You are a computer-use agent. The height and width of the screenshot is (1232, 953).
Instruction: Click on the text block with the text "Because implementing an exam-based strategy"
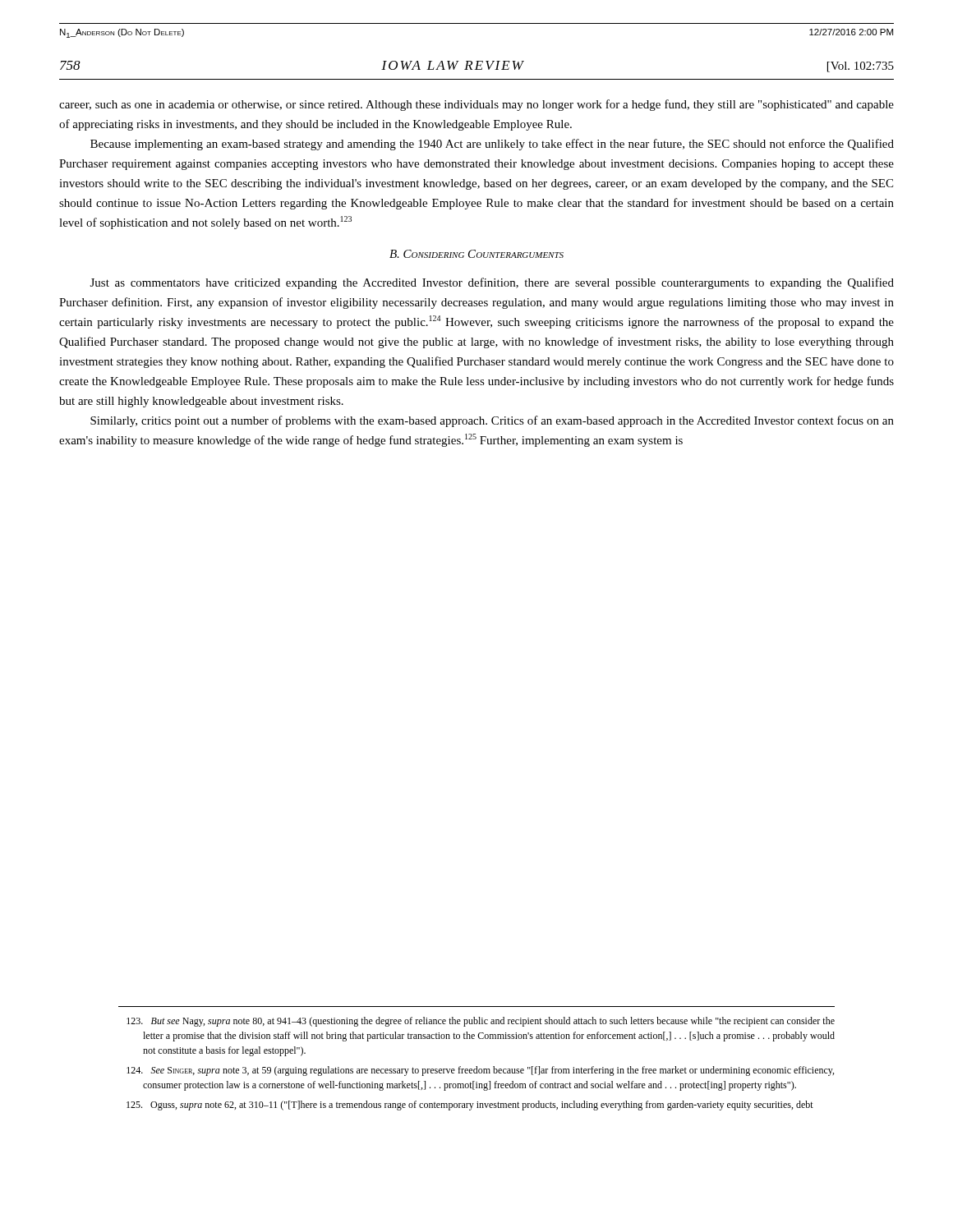coord(476,183)
